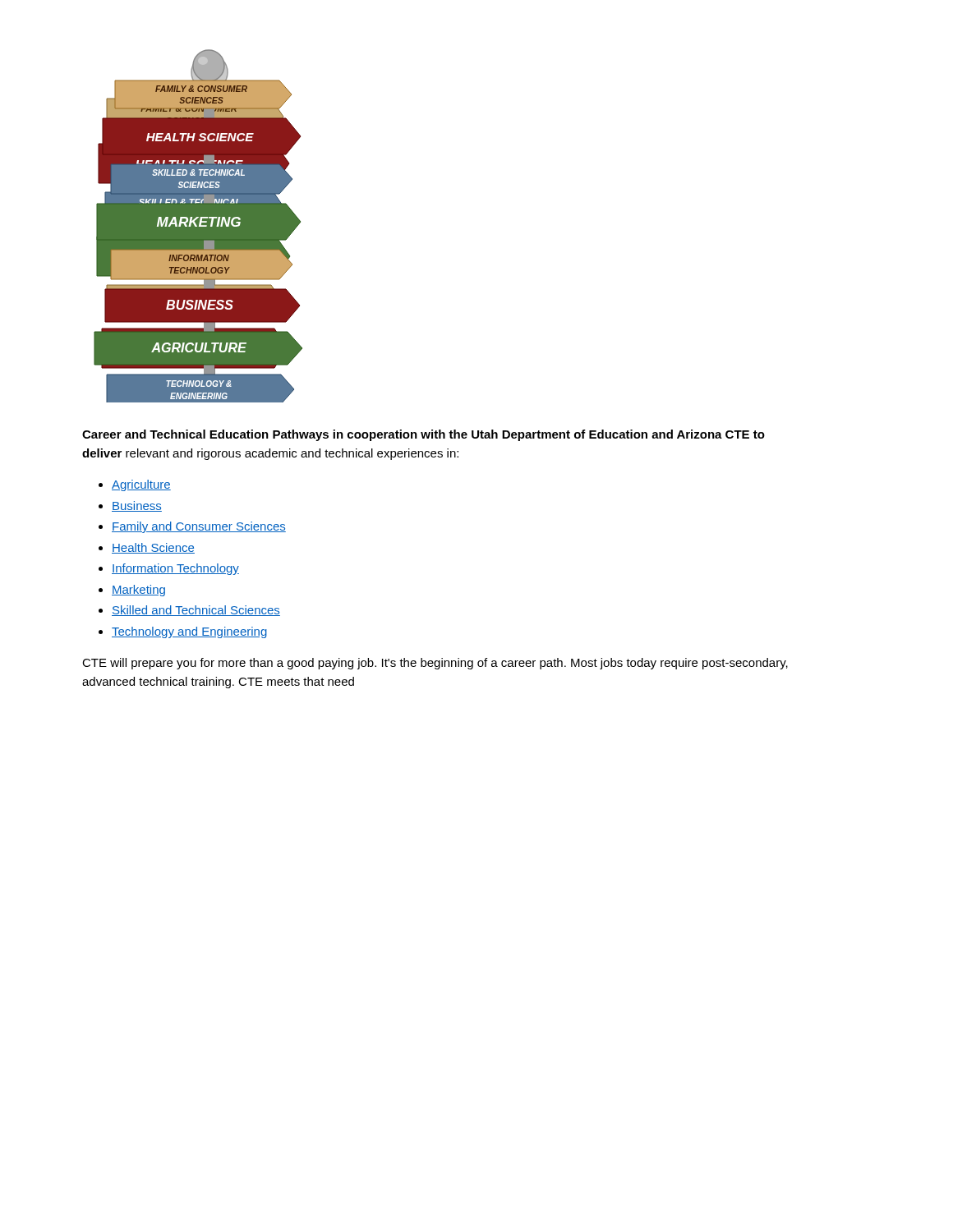Viewport: 953px width, 1232px height.
Task: Point to "Family and Consumer Sciences"
Action: [x=199, y=526]
